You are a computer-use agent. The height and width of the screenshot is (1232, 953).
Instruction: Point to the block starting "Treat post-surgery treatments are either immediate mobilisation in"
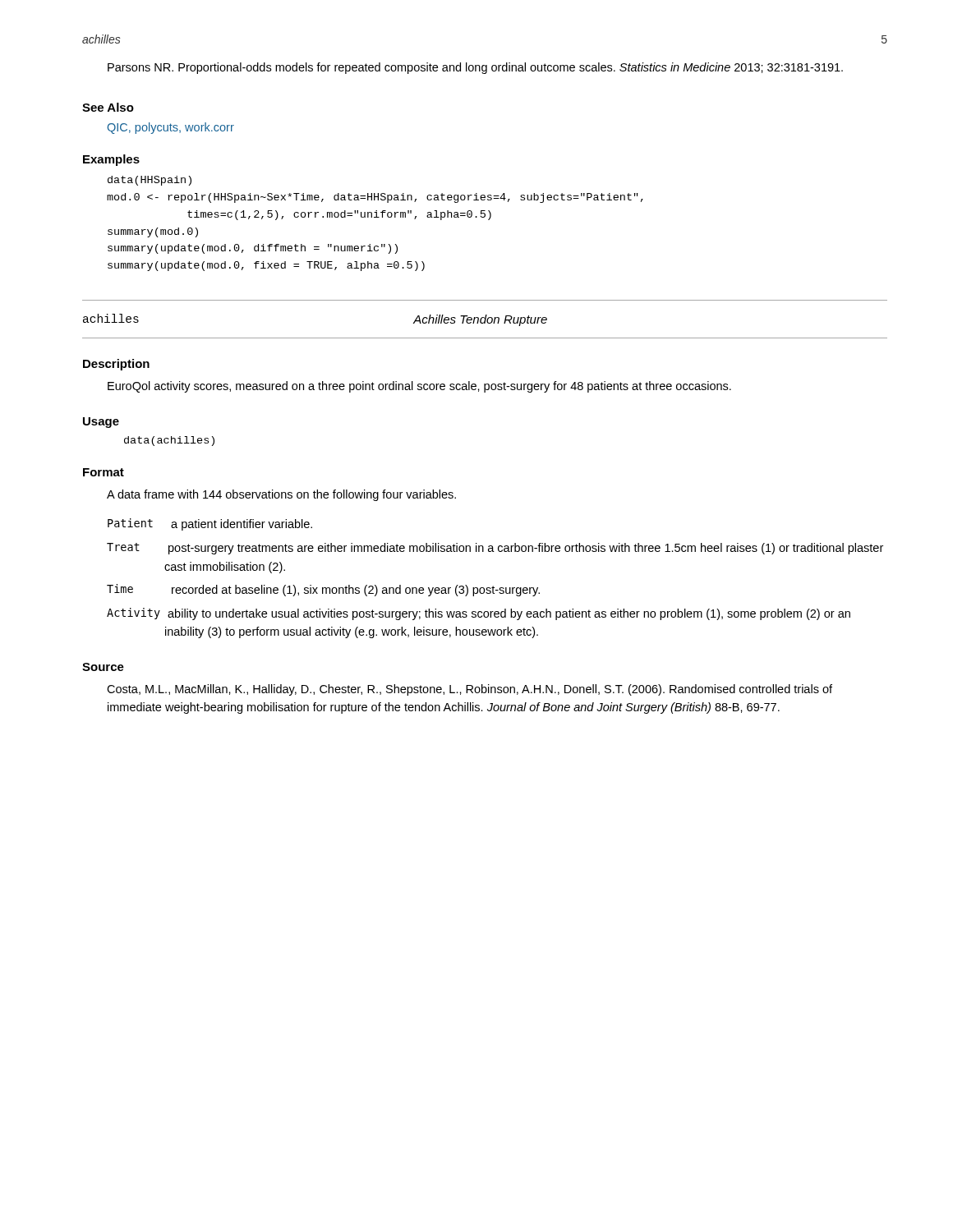(497, 557)
